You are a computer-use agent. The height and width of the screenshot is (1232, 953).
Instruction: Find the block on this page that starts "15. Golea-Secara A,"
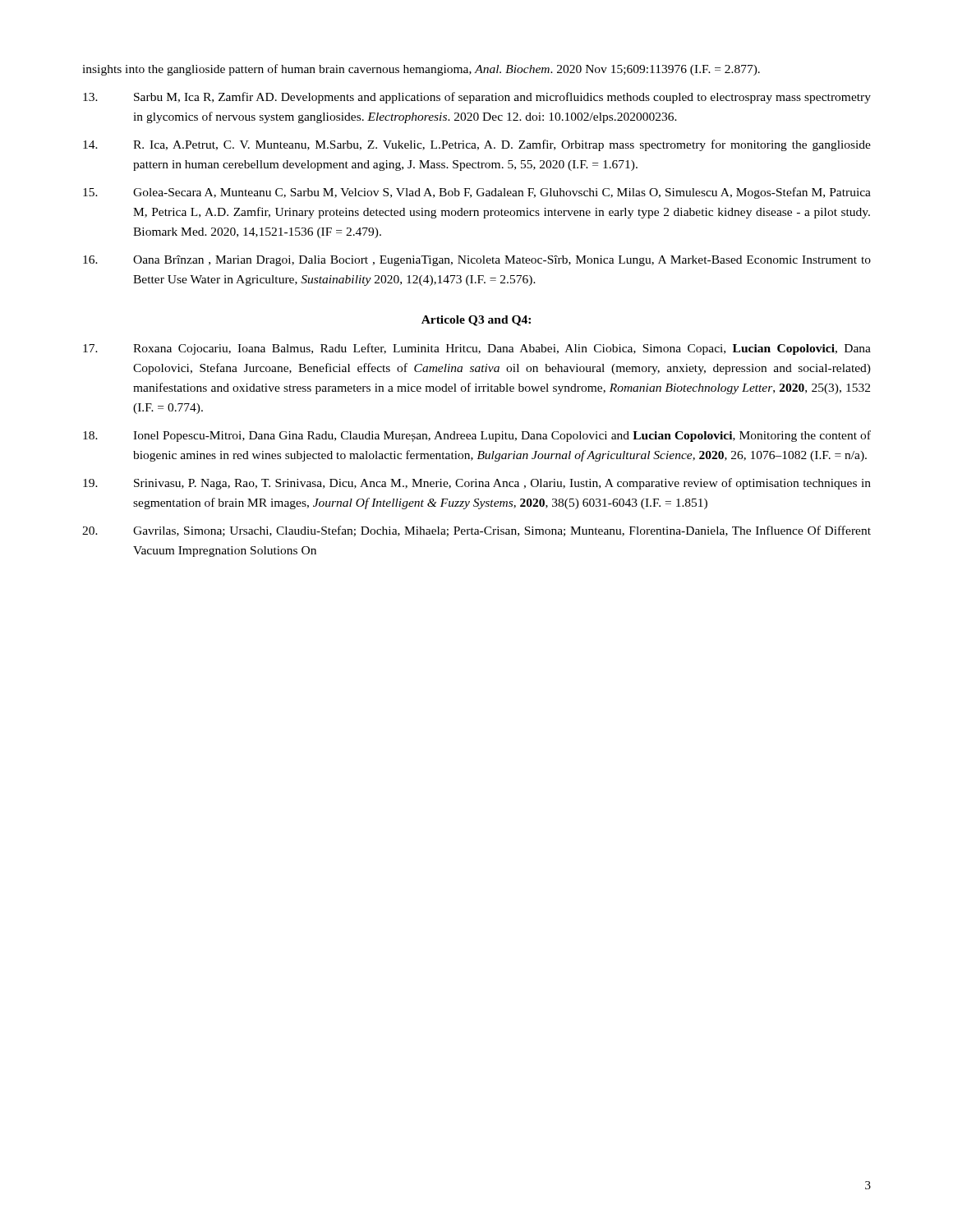click(x=476, y=212)
